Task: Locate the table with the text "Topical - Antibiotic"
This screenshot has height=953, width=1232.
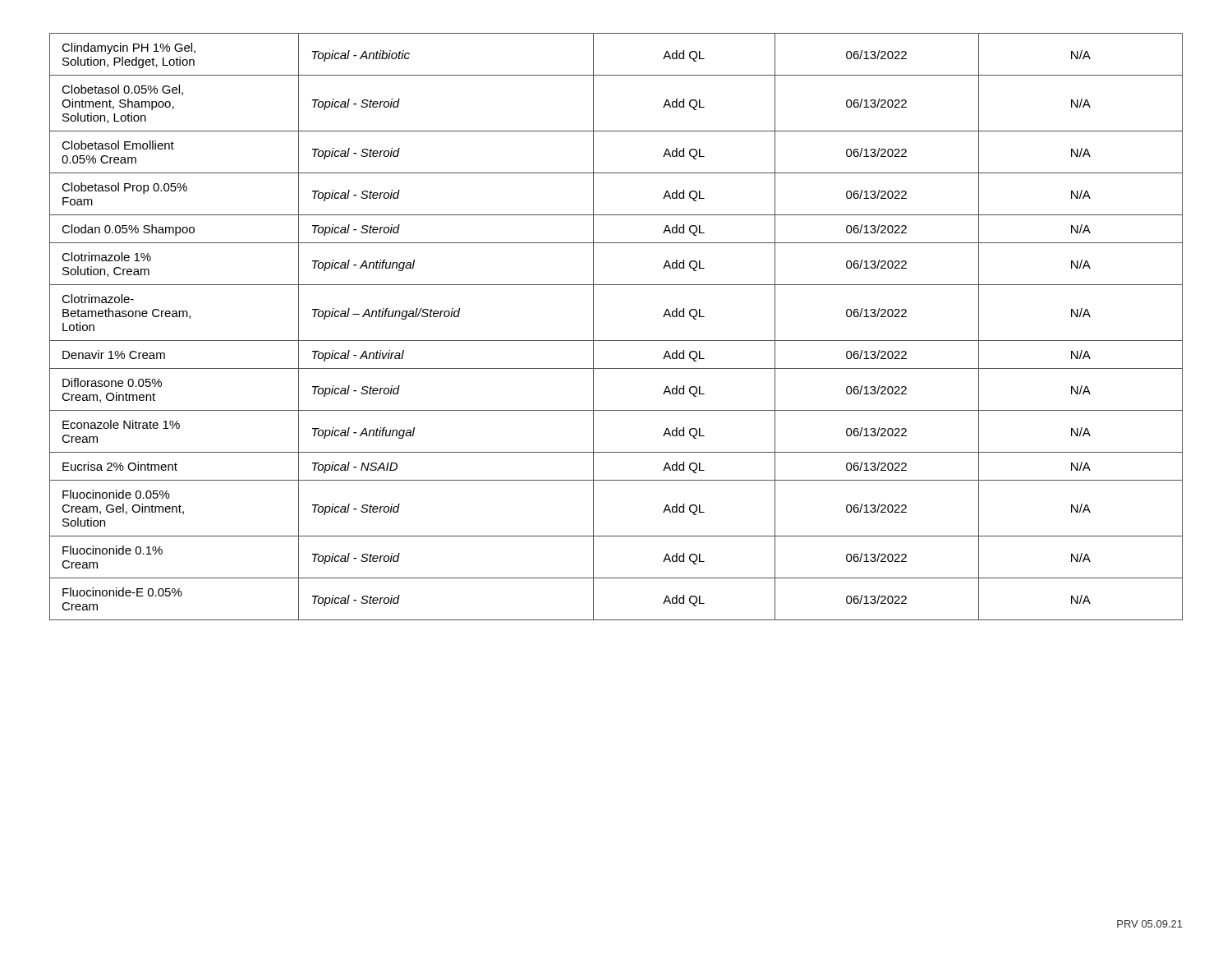Action: (x=616, y=327)
